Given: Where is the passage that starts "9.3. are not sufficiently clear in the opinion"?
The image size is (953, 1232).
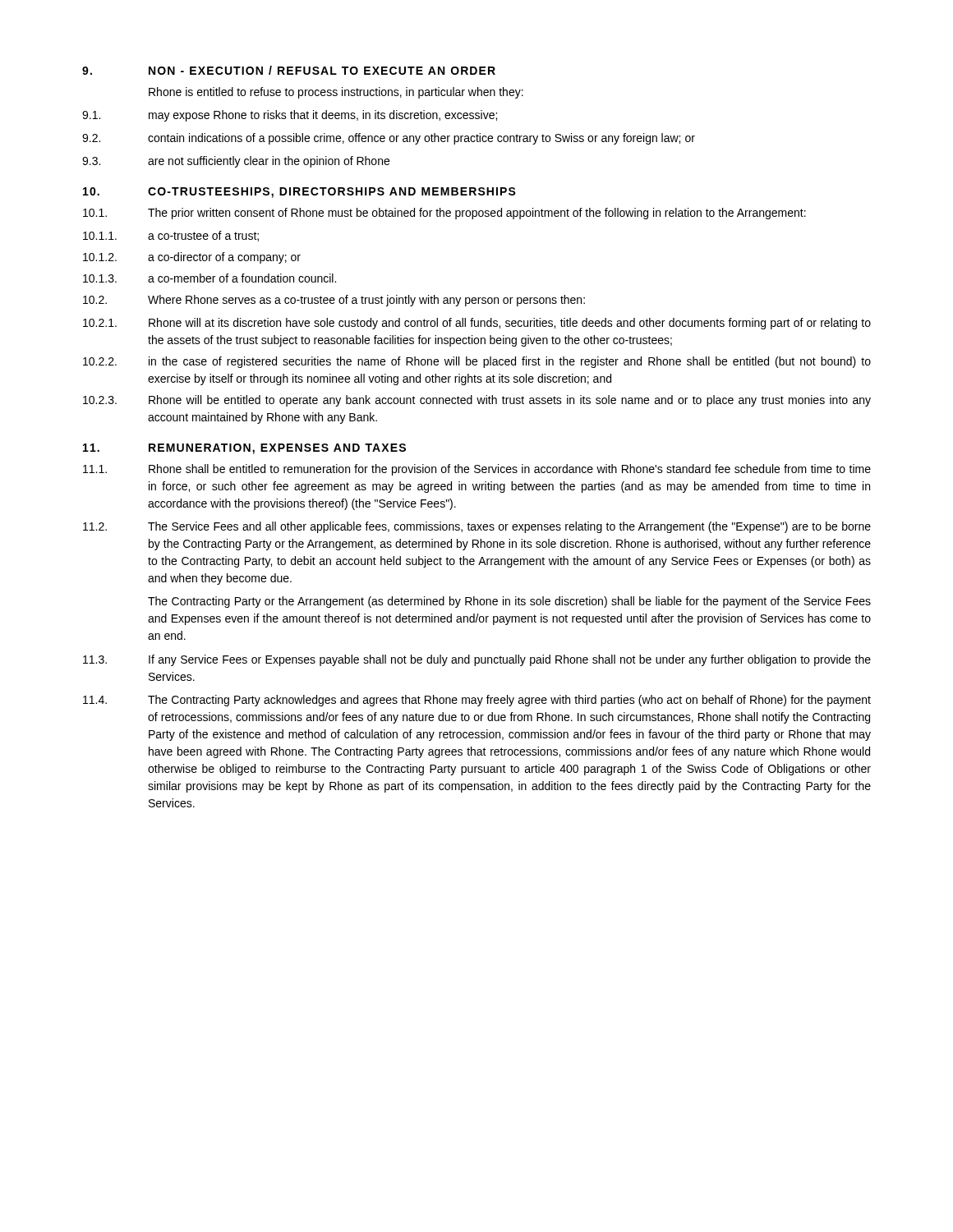Looking at the screenshot, I should pyautogui.click(x=236, y=161).
